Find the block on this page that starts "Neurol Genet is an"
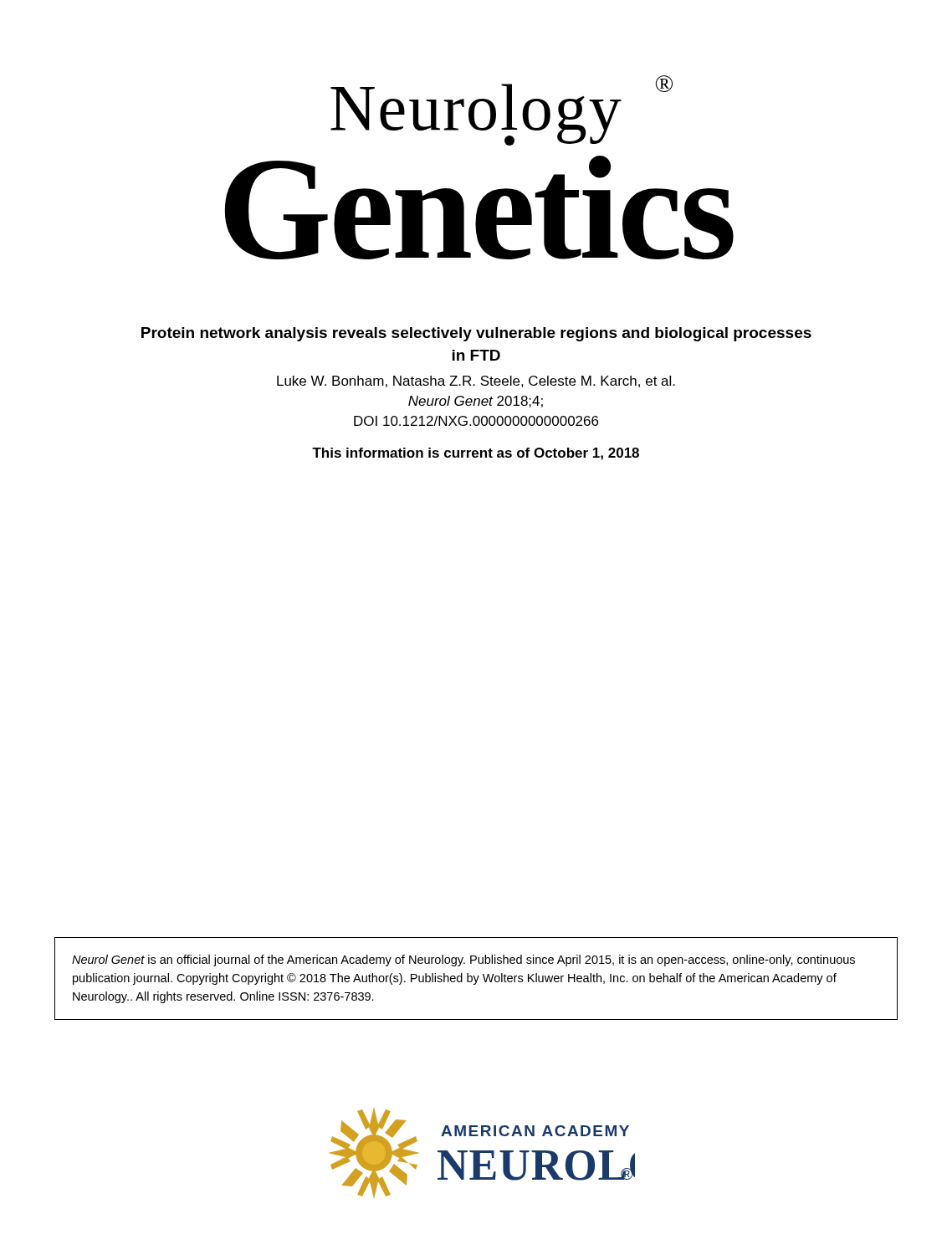The width and height of the screenshot is (952, 1255). click(x=476, y=979)
